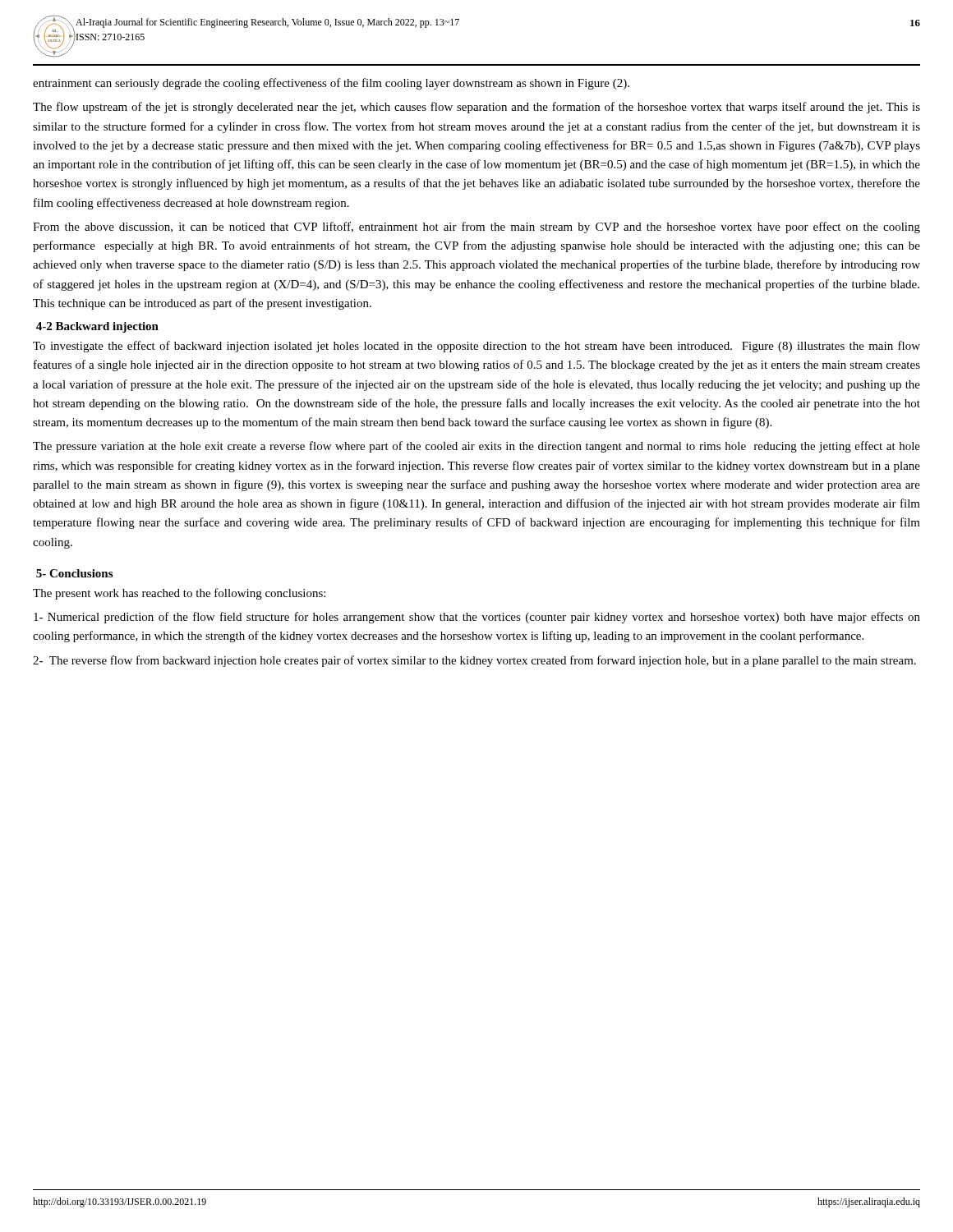953x1232 pixels.
Task: Click on the text block with the text "To investigate the effect of"
Action: click(476, 384)
